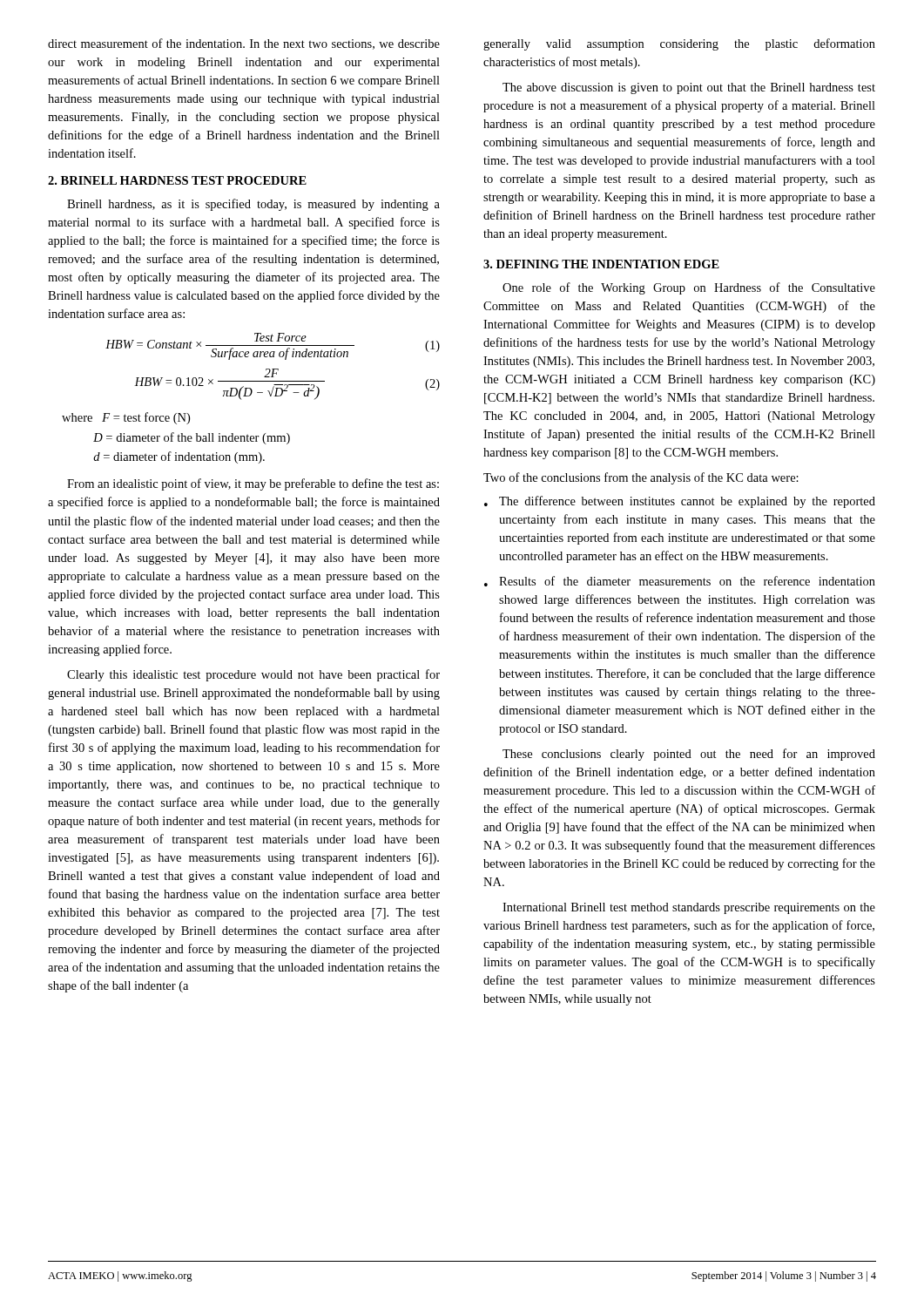Screen dimensions: 1307x924
Task: Select the text block starting "generally valid assumption considering the plastic"
Action: 679,53
